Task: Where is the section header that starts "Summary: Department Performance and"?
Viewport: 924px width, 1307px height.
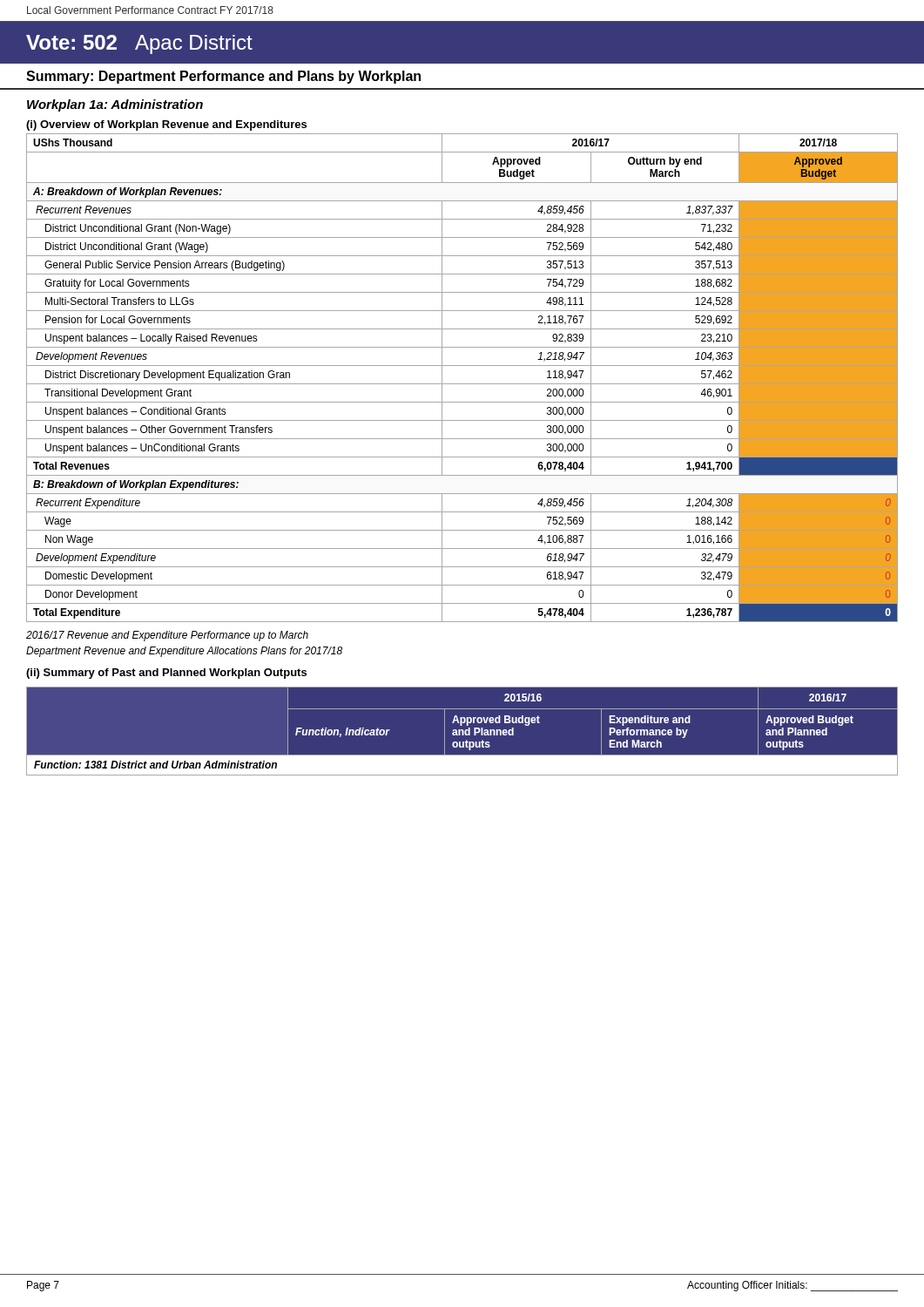Action: click(x=224, y=76)
